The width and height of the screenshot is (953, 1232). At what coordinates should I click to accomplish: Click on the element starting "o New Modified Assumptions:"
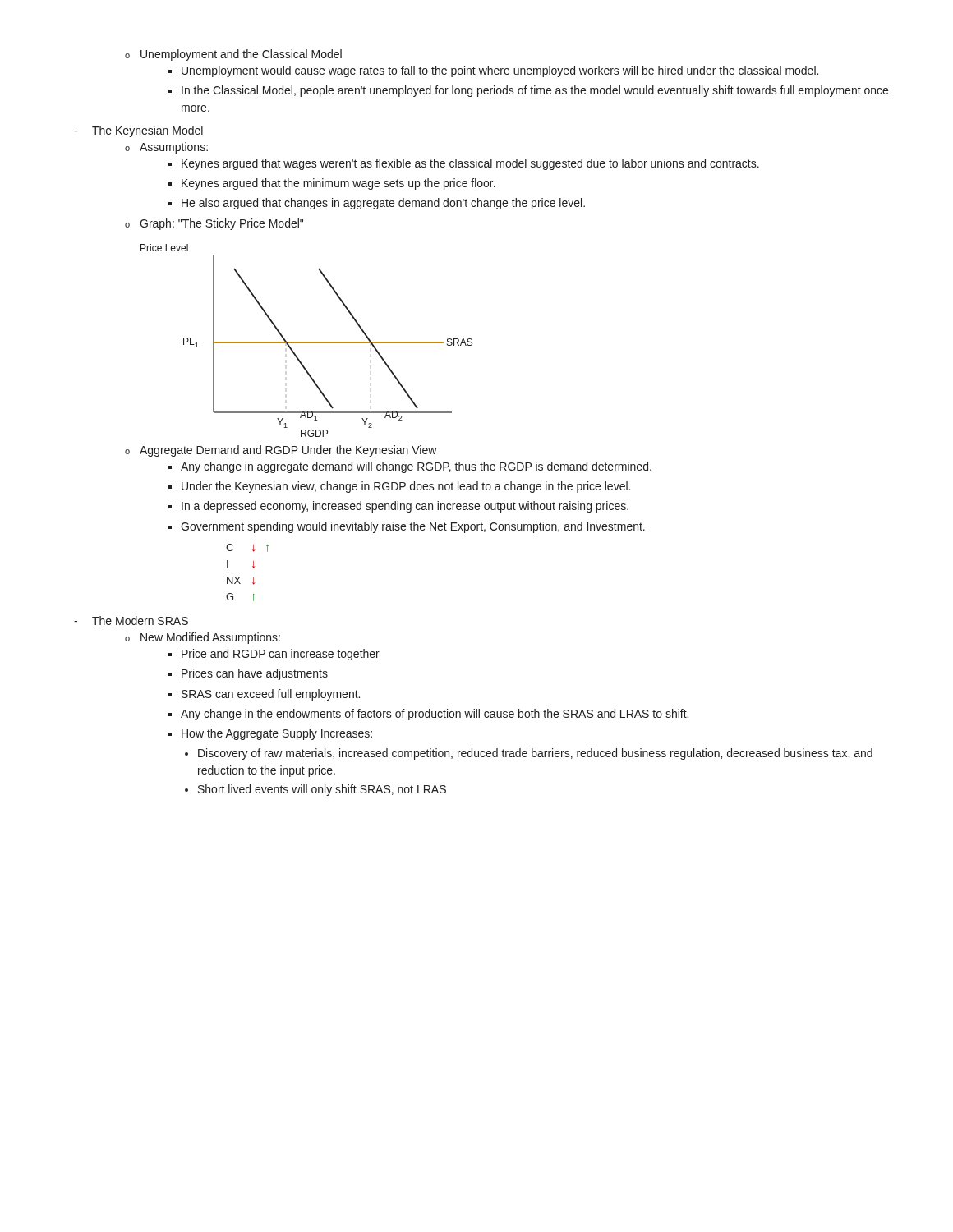(198, 637)
